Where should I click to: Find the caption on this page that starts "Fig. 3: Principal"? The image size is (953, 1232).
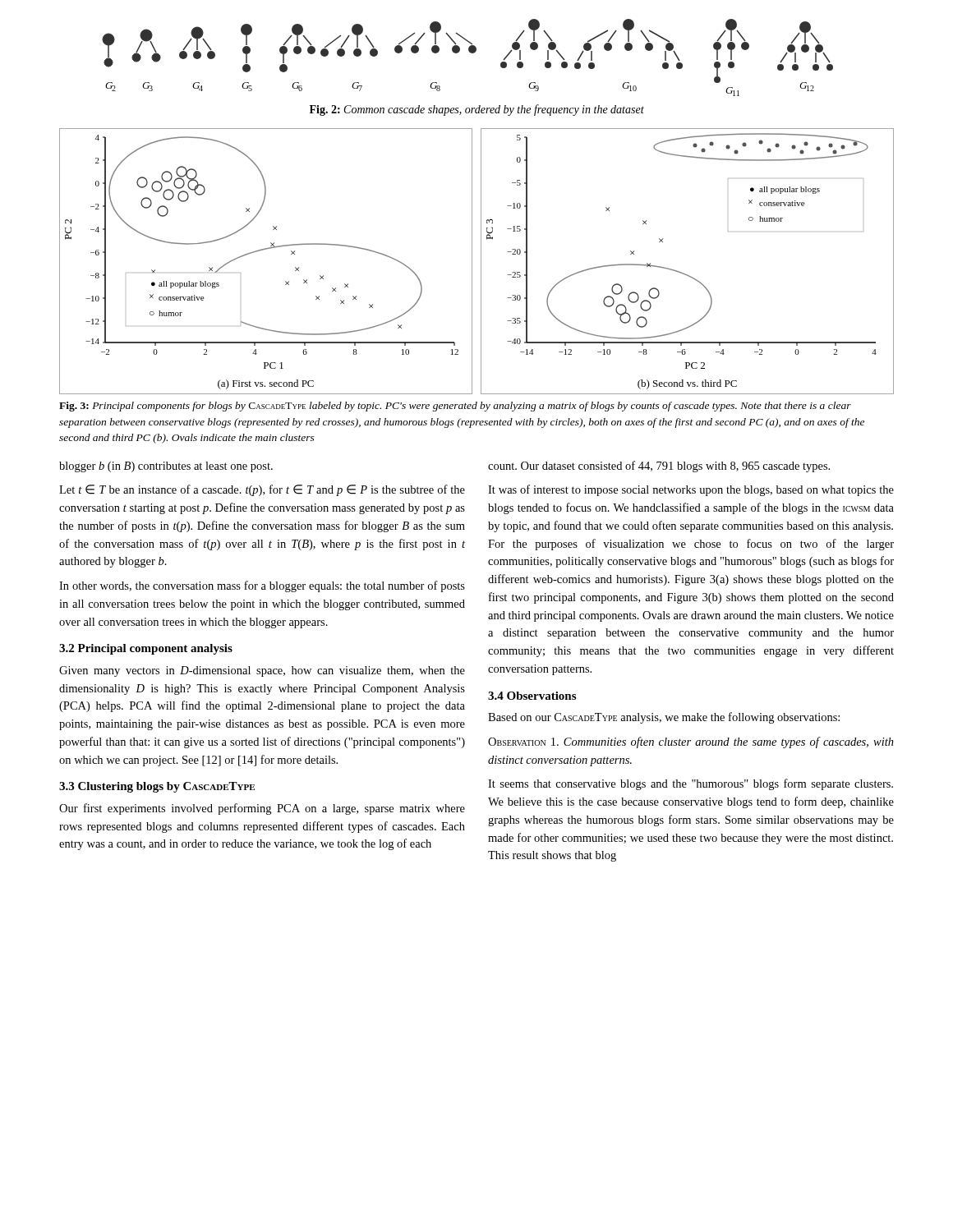pyautogui.click(x=462, y=421)
